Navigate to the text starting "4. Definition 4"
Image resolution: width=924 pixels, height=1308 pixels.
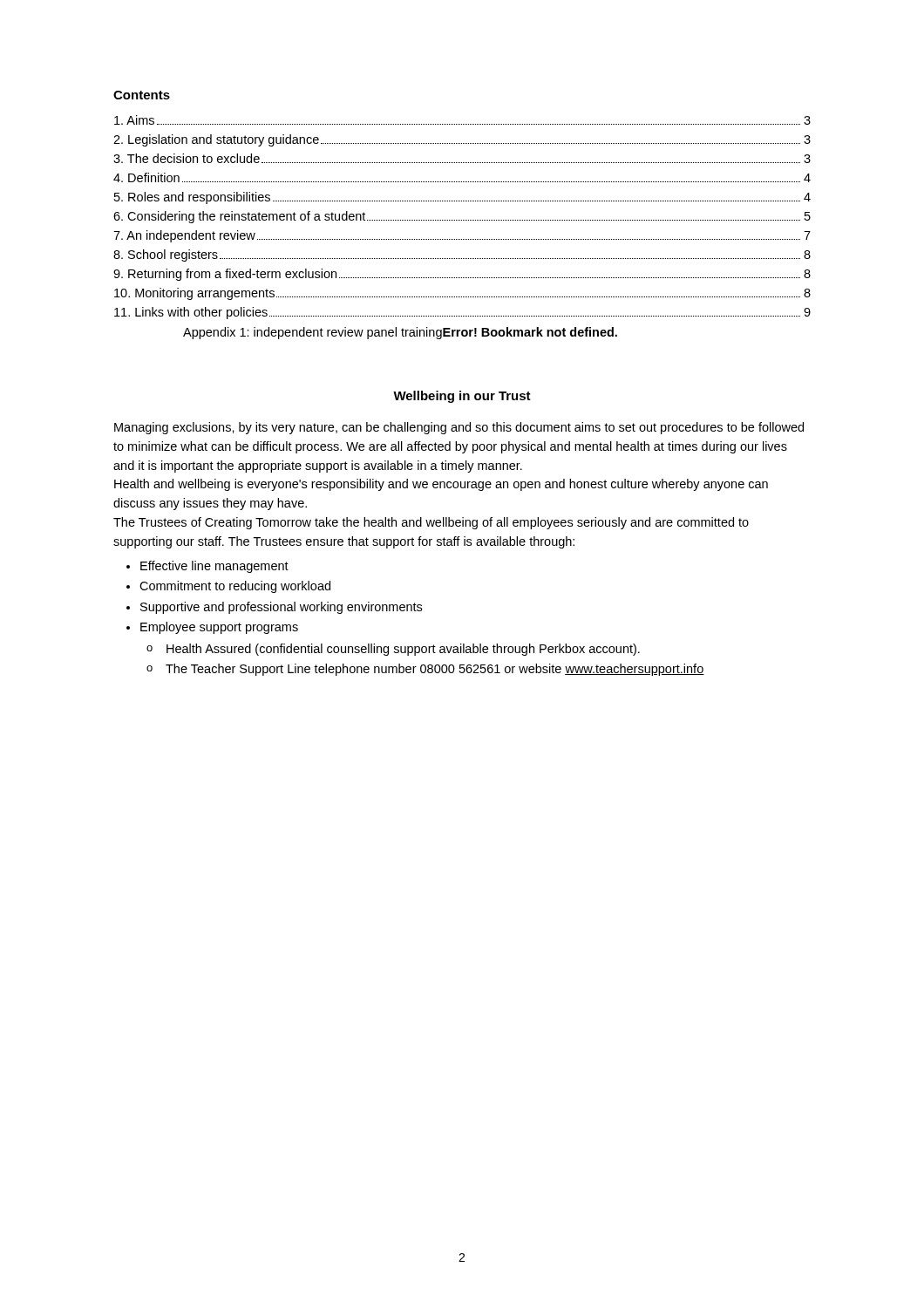pos(462,178)
